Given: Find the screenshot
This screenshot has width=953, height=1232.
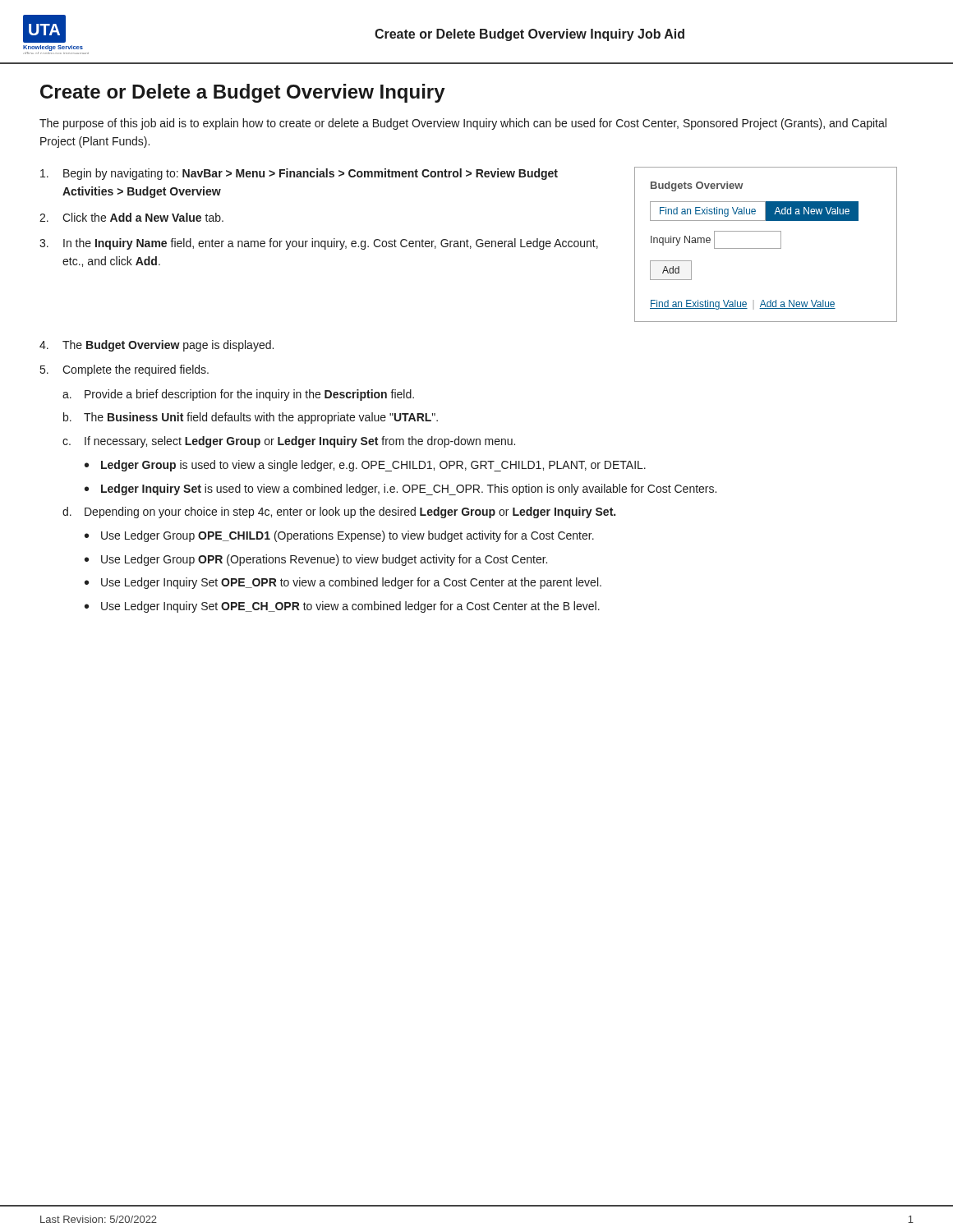Looking at the screenshot, I should coord(766,245).
